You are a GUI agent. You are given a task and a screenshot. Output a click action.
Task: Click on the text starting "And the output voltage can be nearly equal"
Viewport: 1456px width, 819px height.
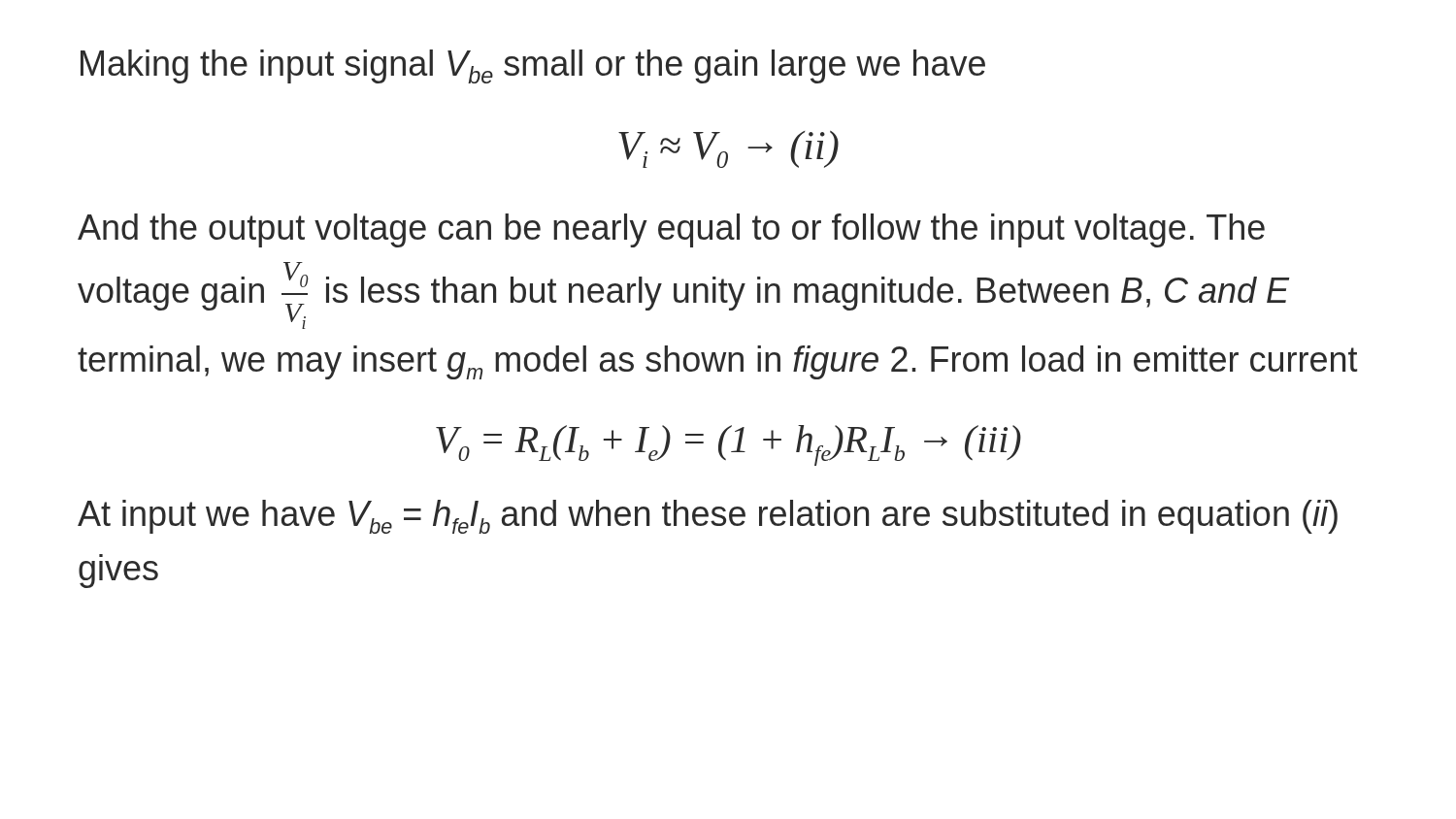pos(718,296)
